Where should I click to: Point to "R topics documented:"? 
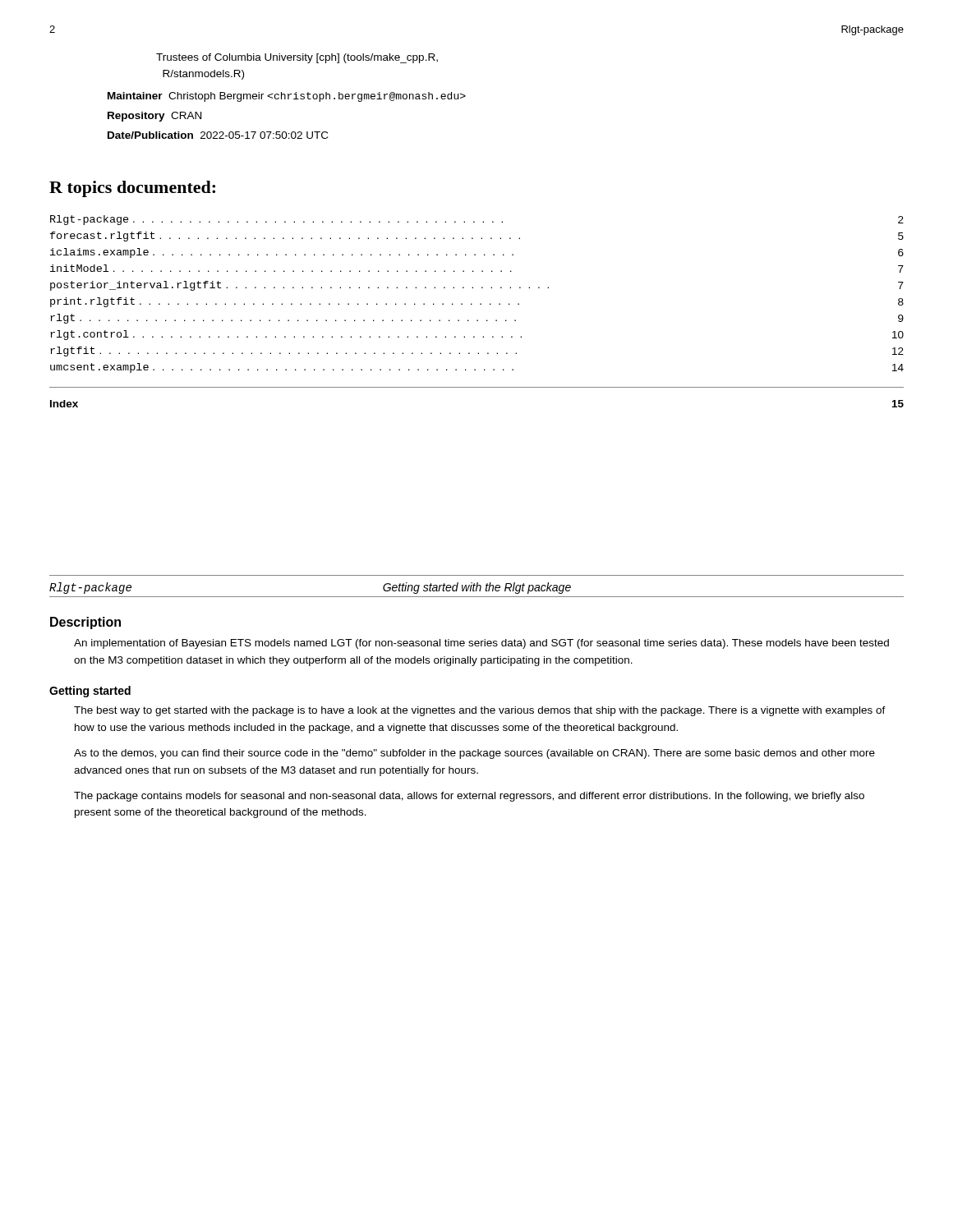133,187
